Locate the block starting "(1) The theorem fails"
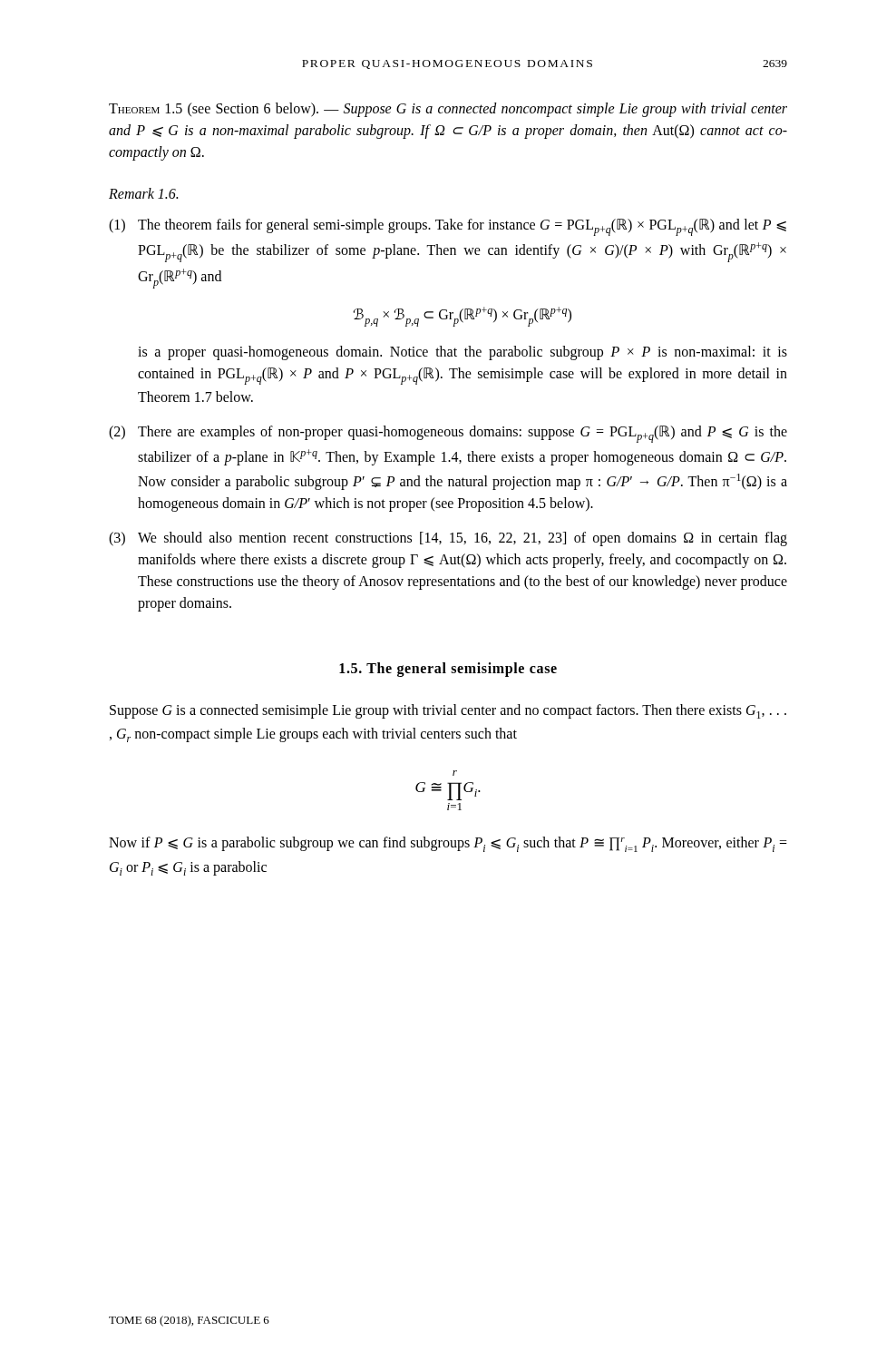 pos(448,311)
